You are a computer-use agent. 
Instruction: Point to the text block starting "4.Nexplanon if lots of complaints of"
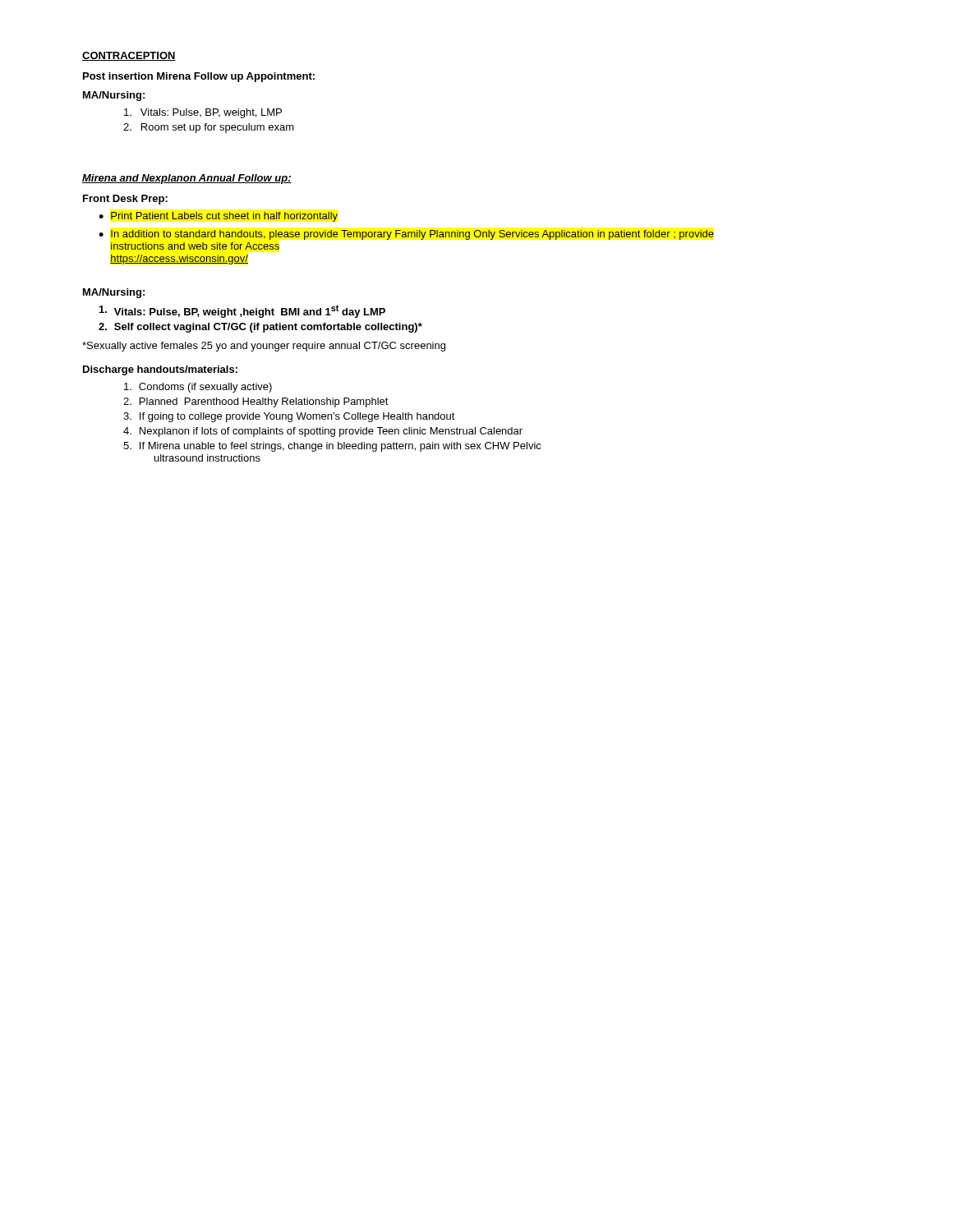point(323,431)
